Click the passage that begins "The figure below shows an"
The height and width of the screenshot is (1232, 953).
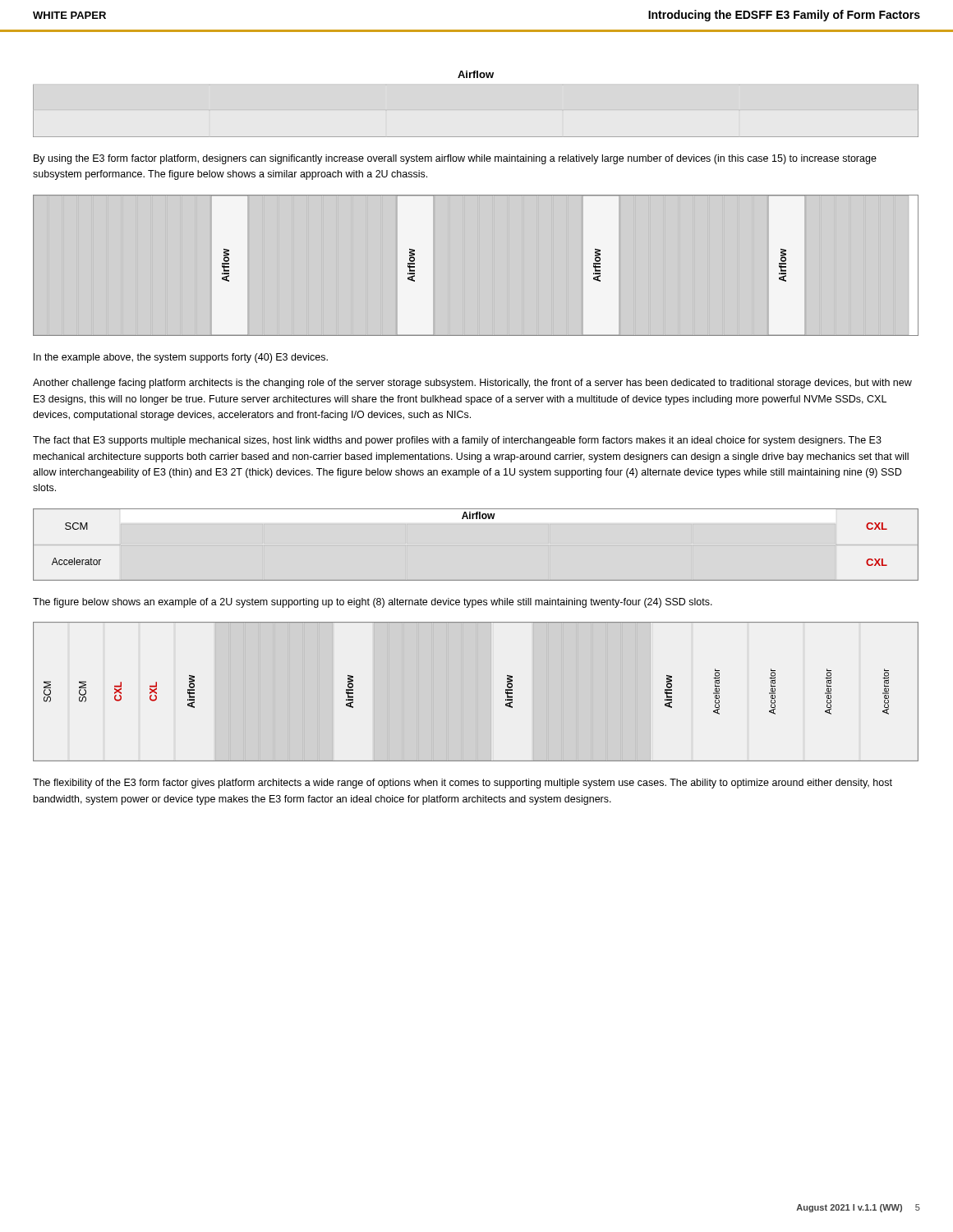click(373, 602)
